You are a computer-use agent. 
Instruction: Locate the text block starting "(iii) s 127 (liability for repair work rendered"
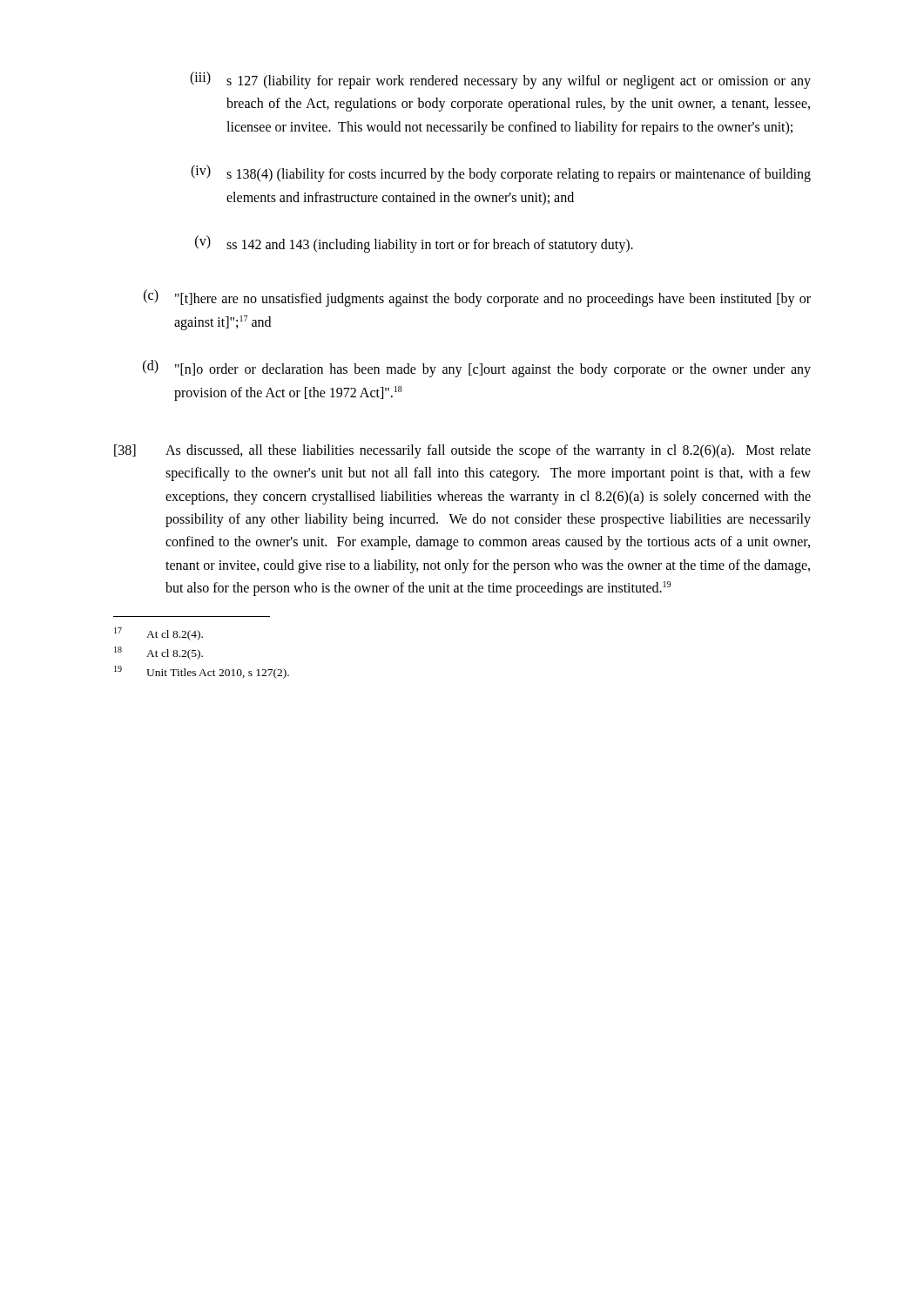pos(462,104)
